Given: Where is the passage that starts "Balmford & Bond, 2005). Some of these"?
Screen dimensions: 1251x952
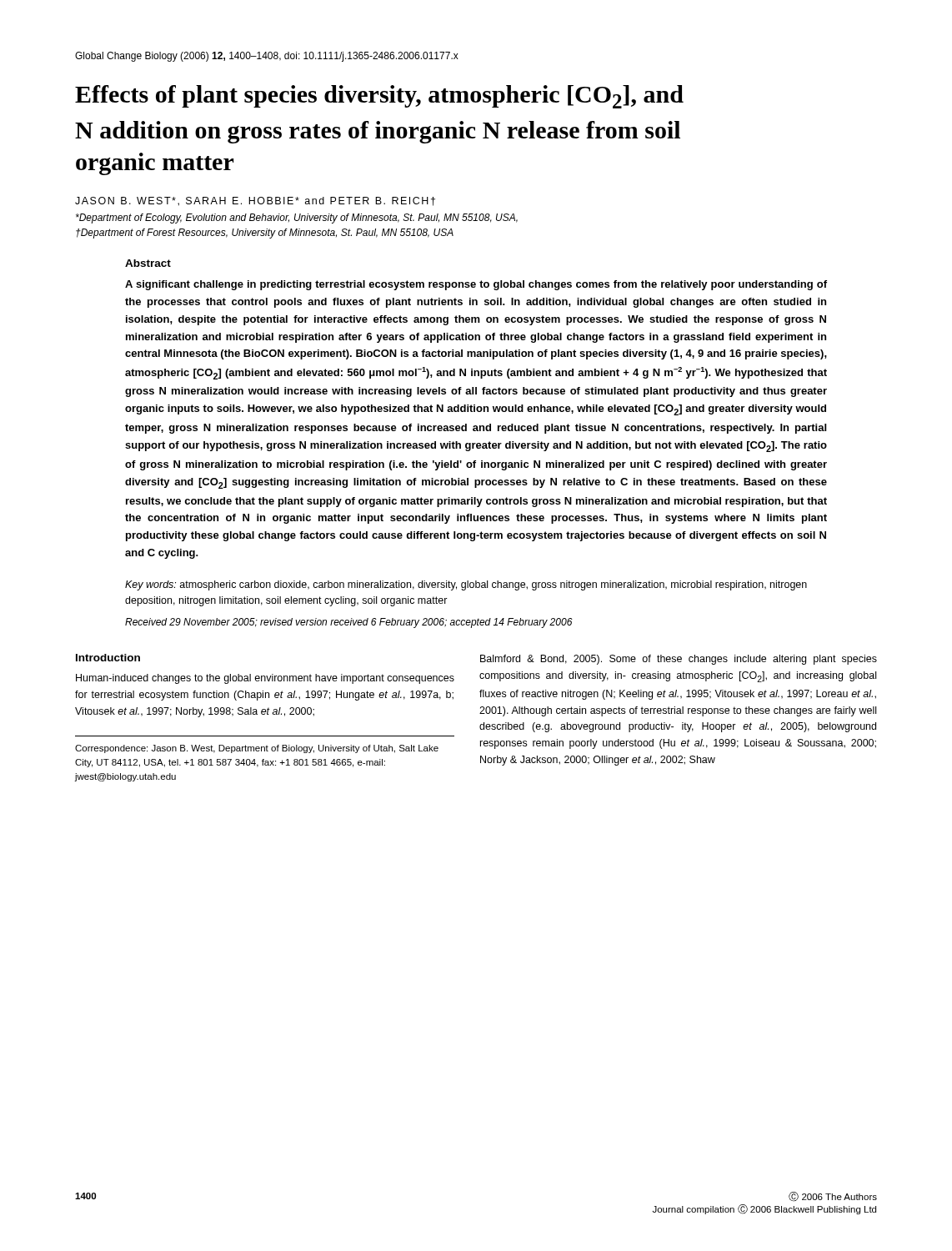Looking at the screenshot, I should (678, 709).
